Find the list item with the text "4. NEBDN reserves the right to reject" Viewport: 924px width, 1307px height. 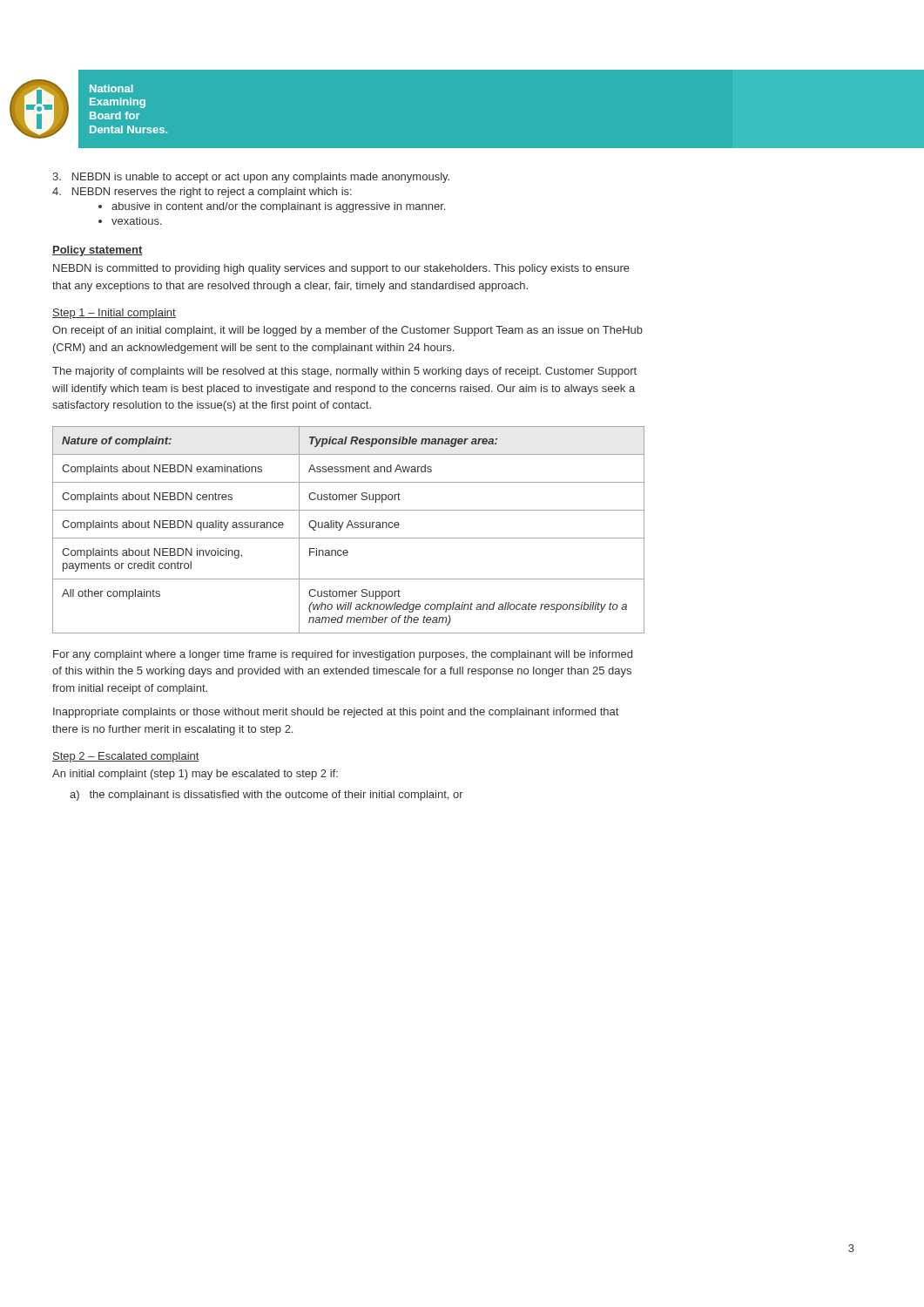coord(202,191)
